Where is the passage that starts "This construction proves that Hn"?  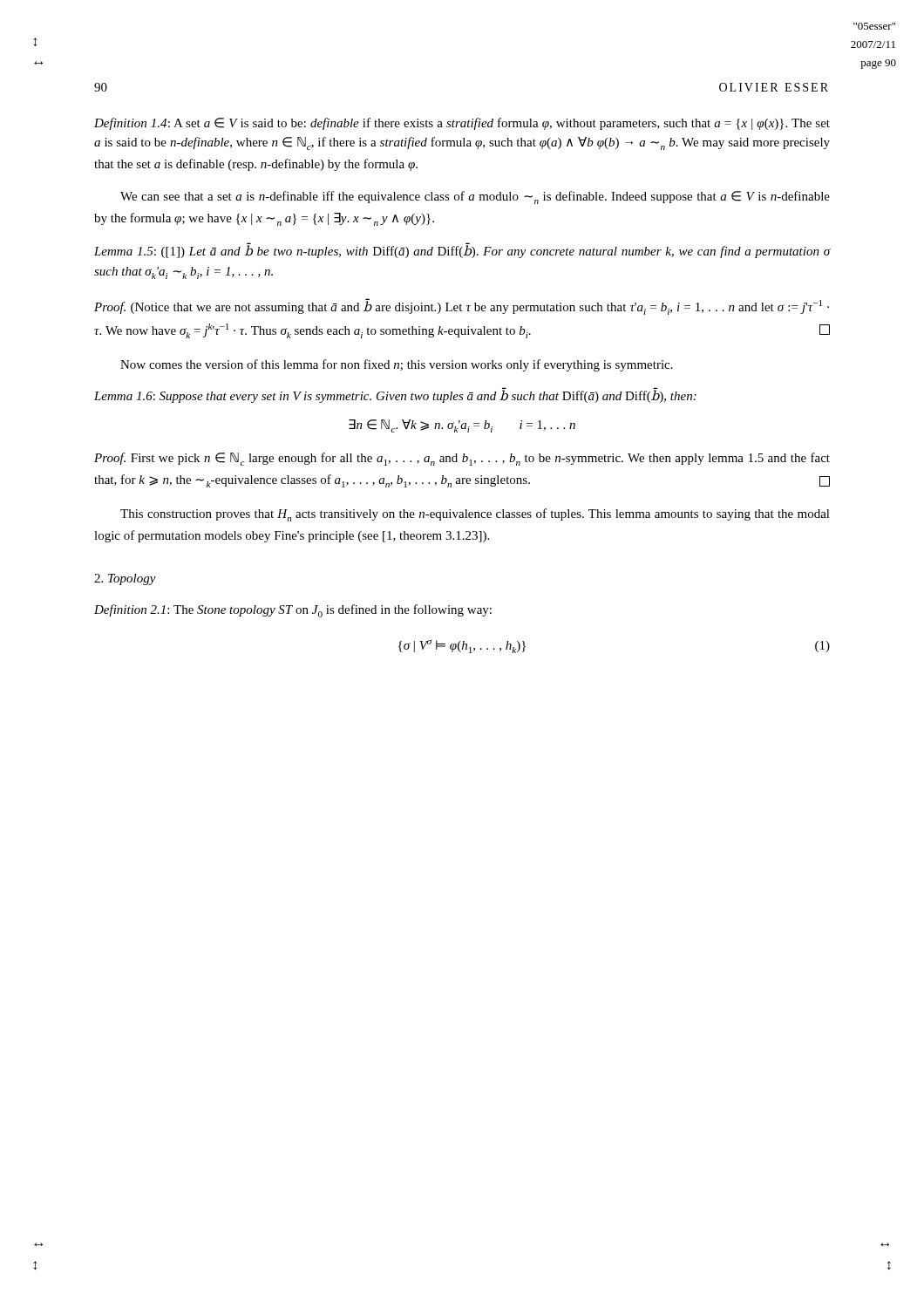462,525
